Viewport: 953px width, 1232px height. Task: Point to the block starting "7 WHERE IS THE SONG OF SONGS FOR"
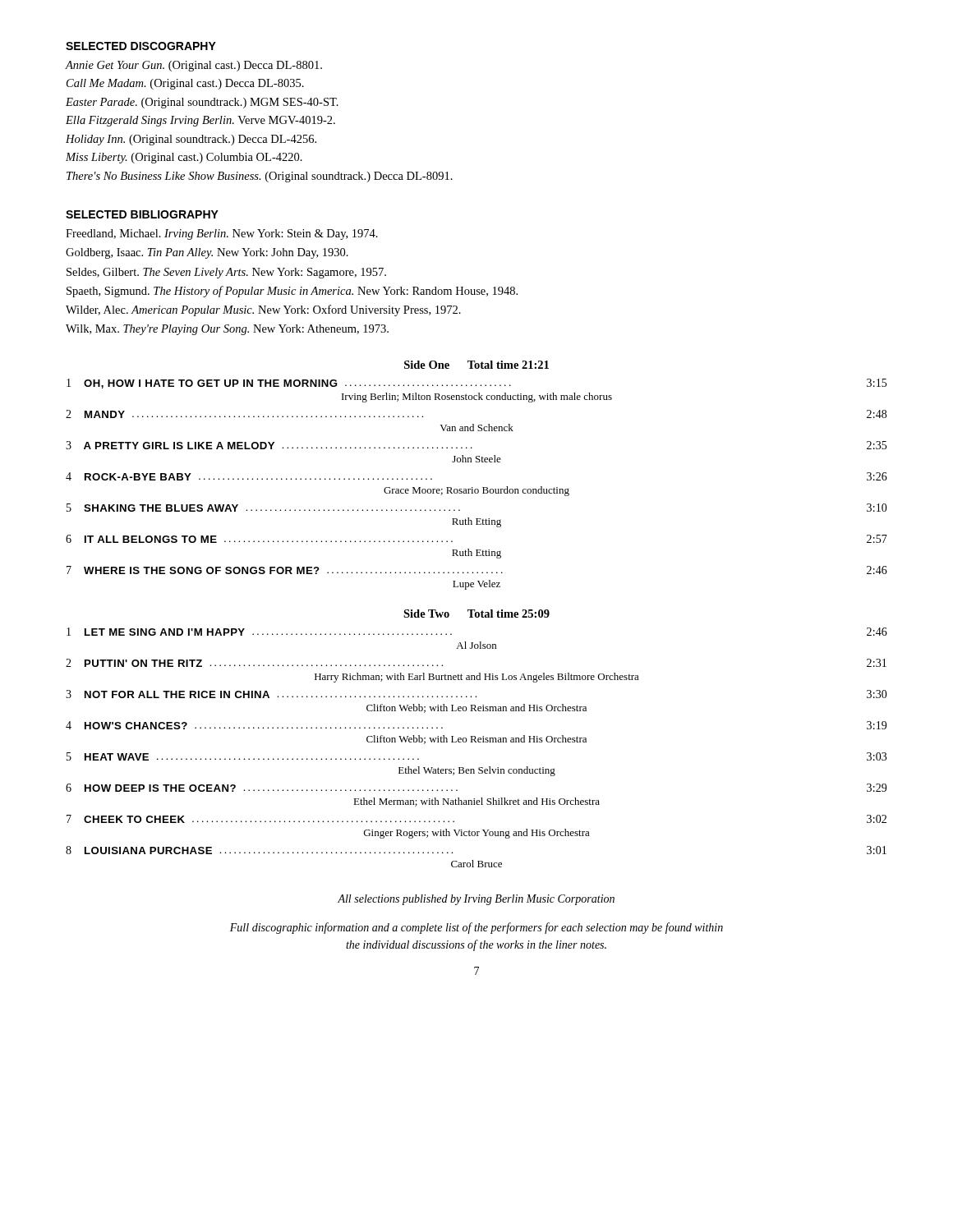(x=476, y=579)
